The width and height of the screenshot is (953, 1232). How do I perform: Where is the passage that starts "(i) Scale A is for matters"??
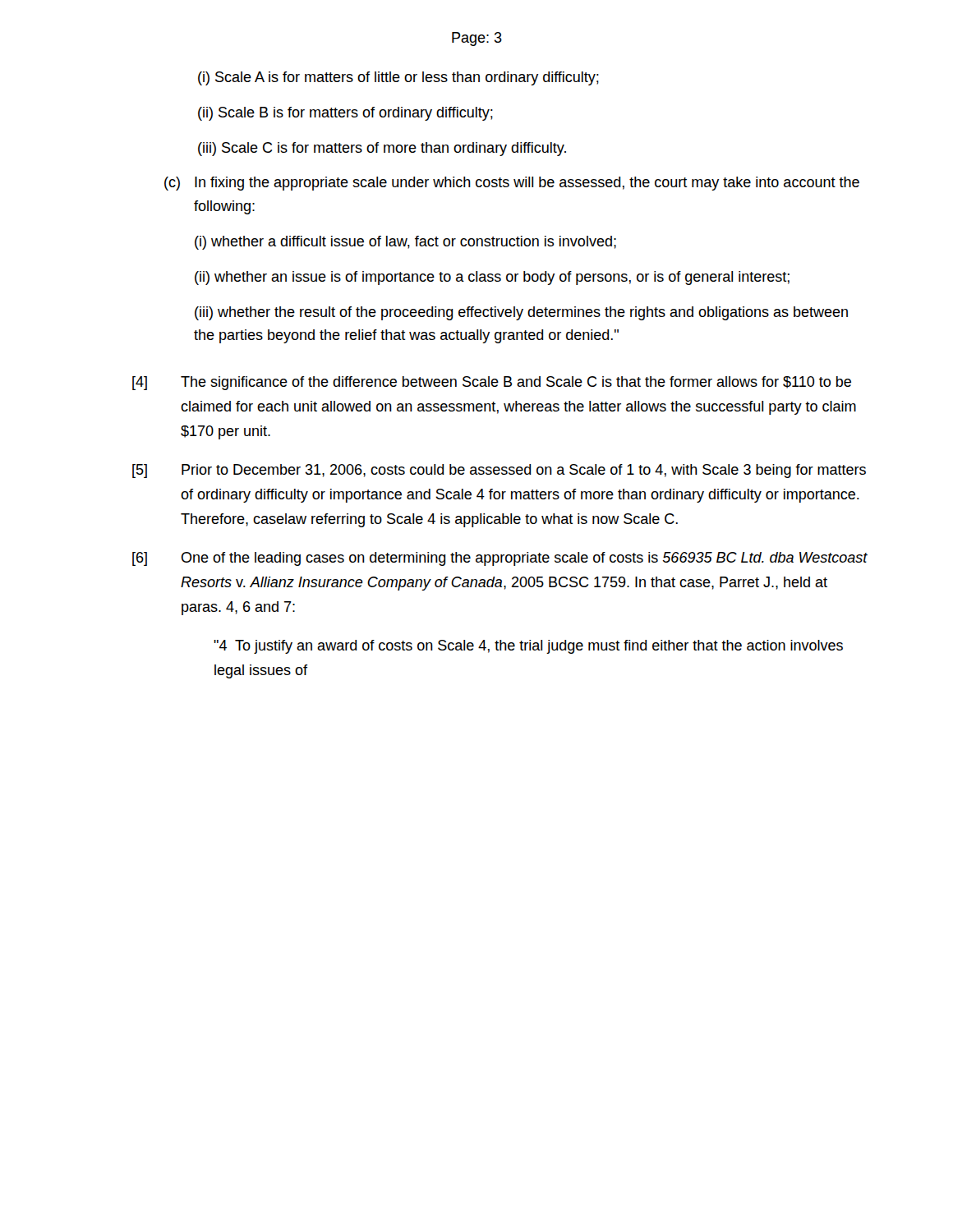click(398, 77)
